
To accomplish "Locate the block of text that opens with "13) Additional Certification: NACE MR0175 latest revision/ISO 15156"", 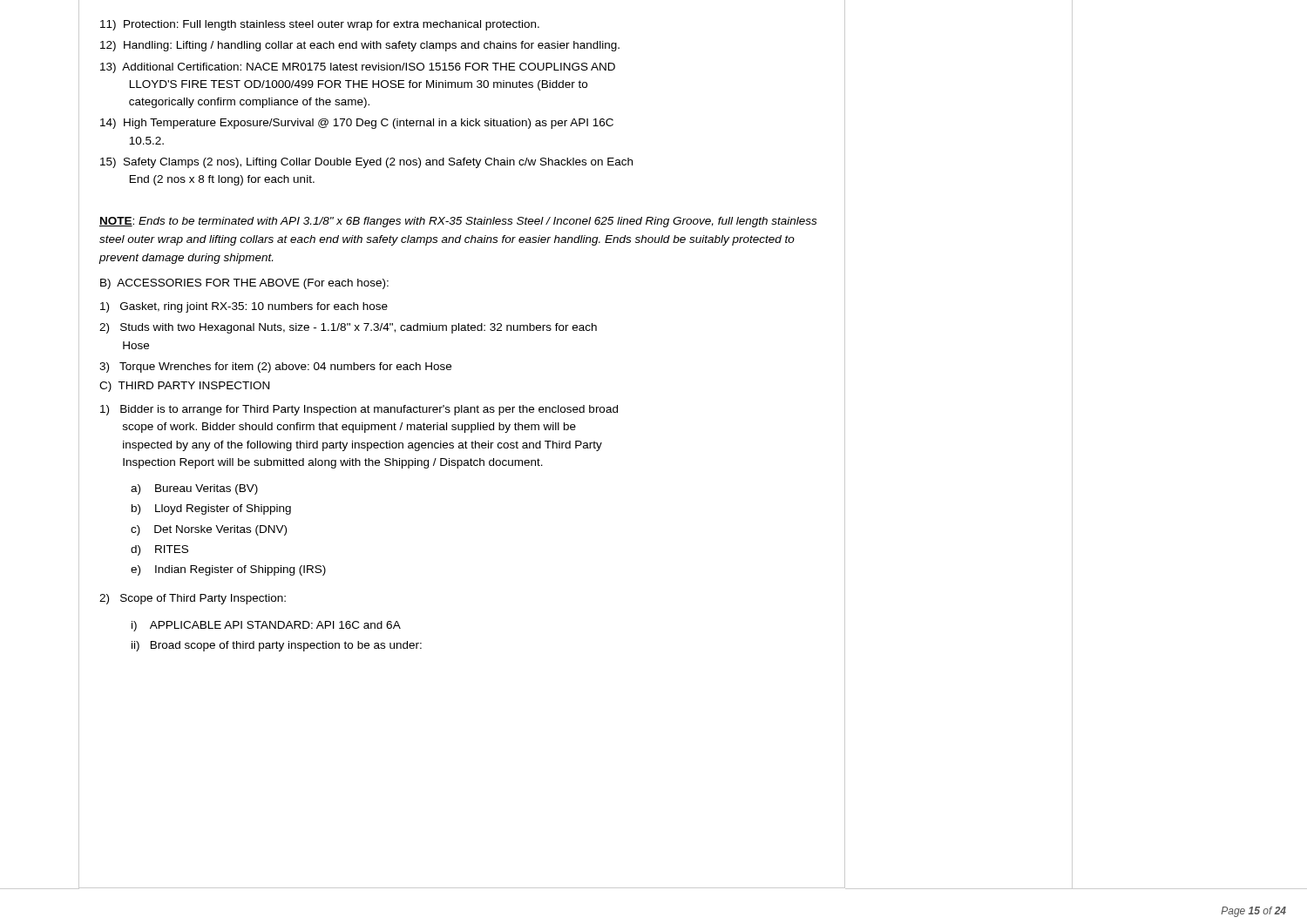I will coord(357,84).
